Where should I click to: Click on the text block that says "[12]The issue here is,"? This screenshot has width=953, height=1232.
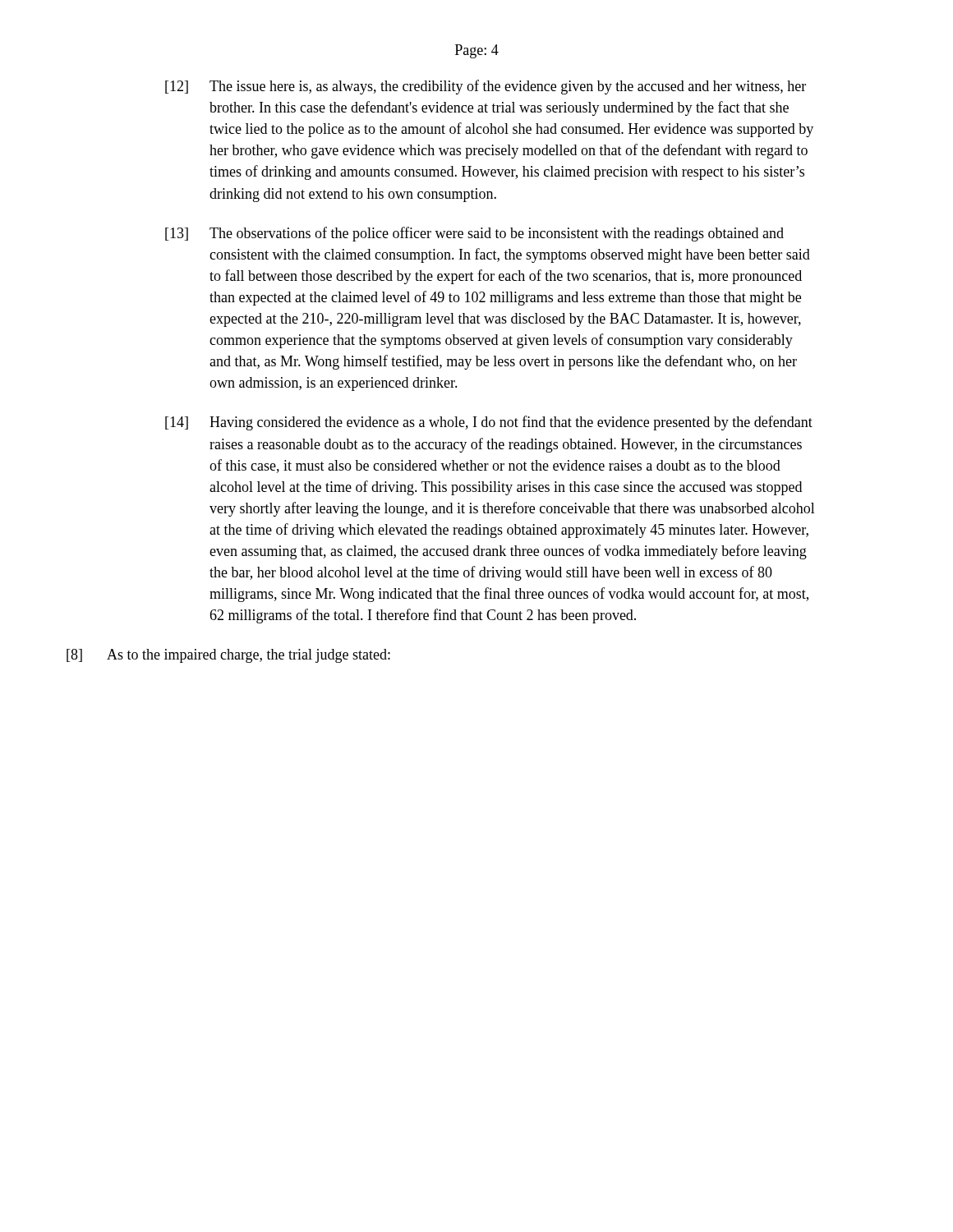(x=491, y=140)
